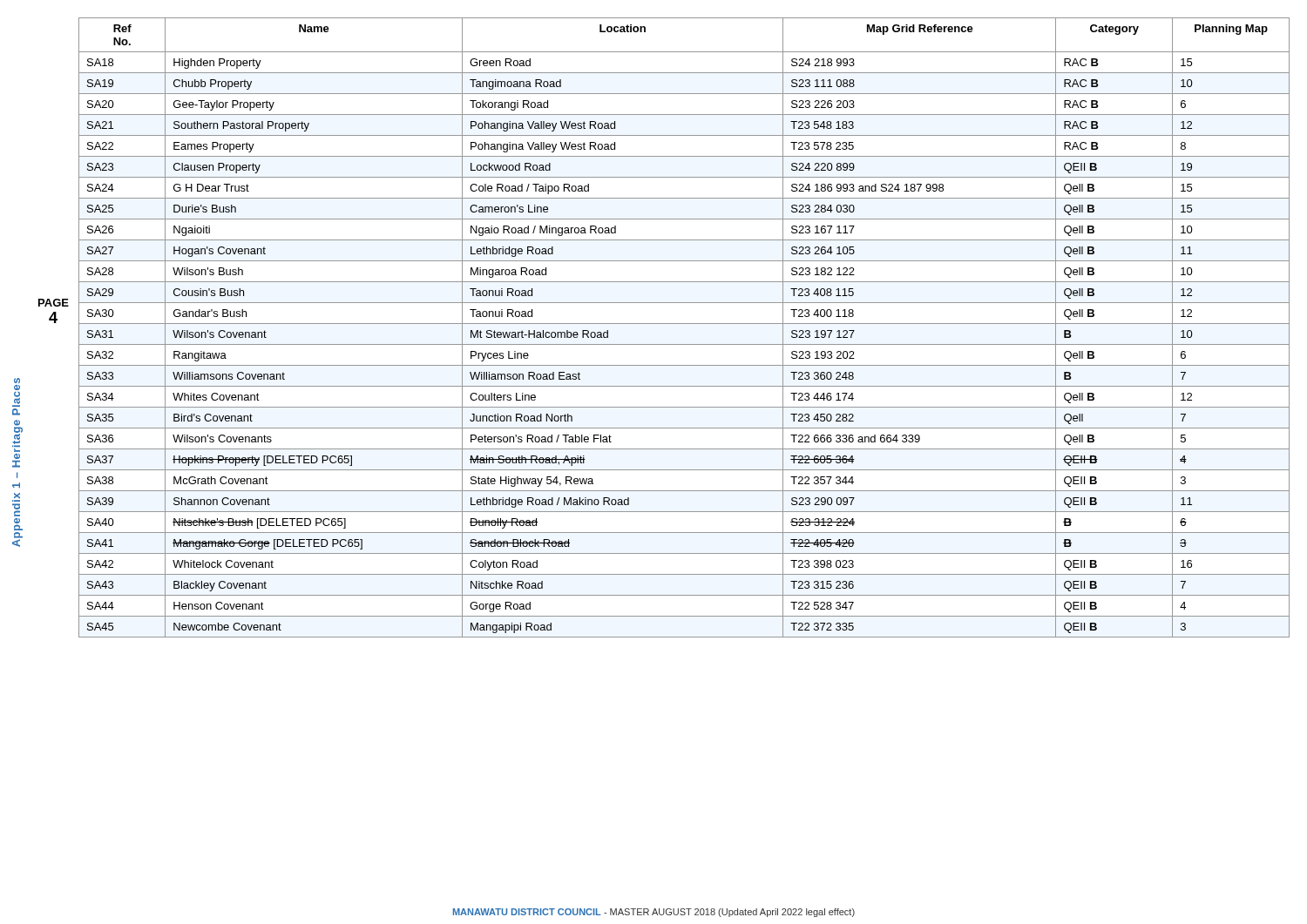The height and width of the screenshot is (924, 1307).
Task: Locate the table with the text "Lethbridge Road / Makino"
Action: coord(684,327)
